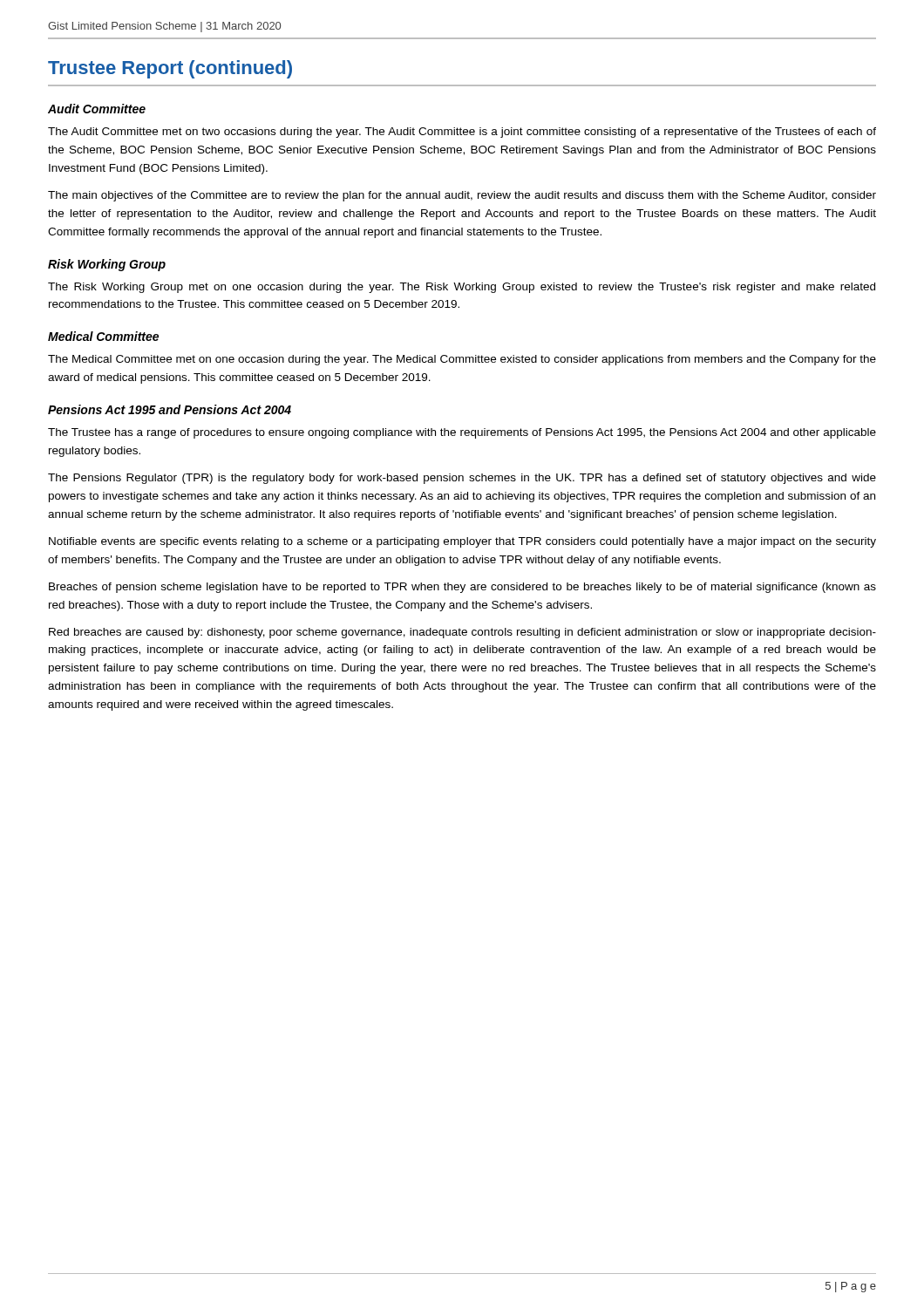The height and width of the screenshot is (1308, 924).
Task: Point to the block starting "The Trustee has a range of"
Action: (462, 441)
